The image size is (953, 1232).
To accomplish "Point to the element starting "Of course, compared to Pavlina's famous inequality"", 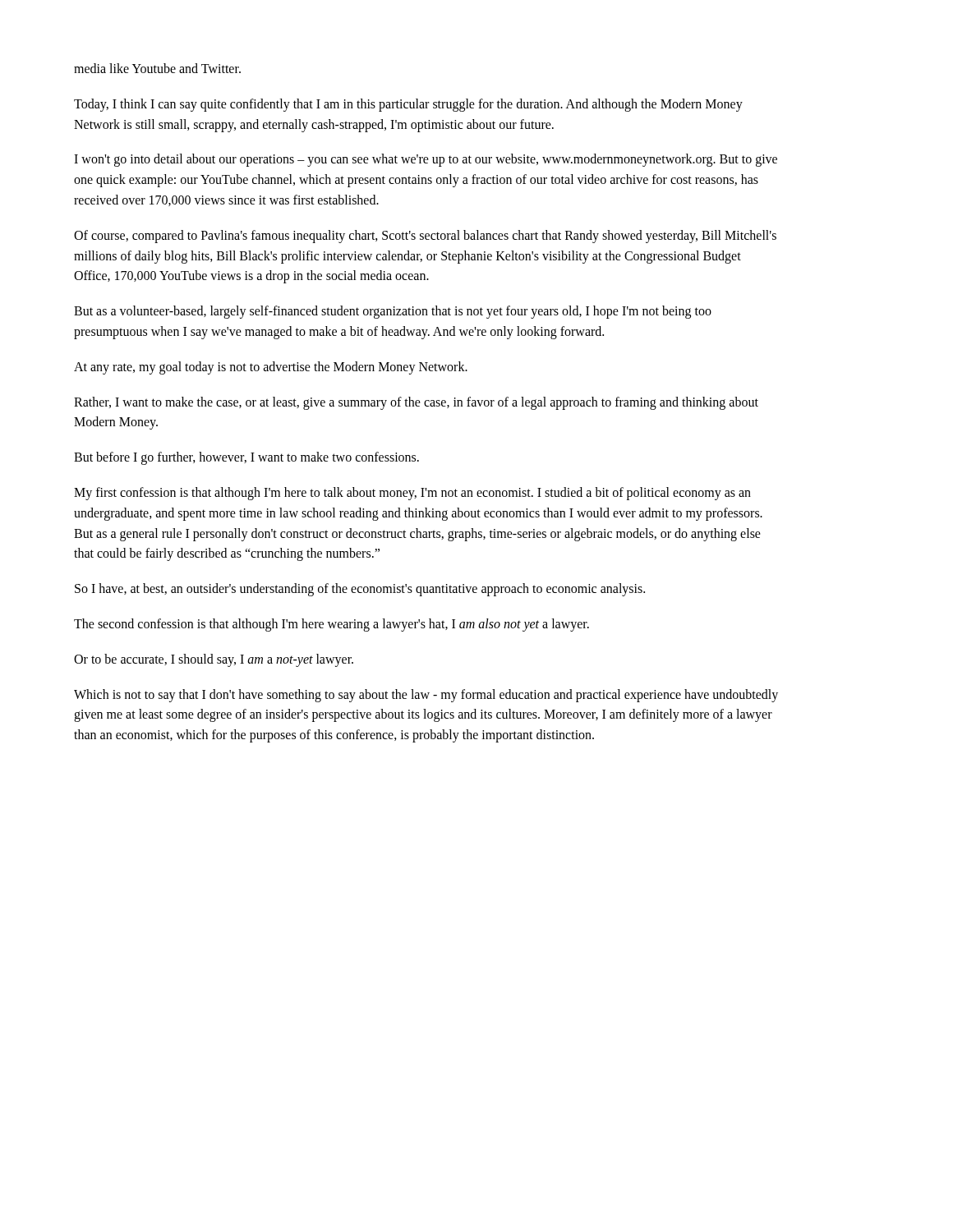I will [x=425, y=256].
